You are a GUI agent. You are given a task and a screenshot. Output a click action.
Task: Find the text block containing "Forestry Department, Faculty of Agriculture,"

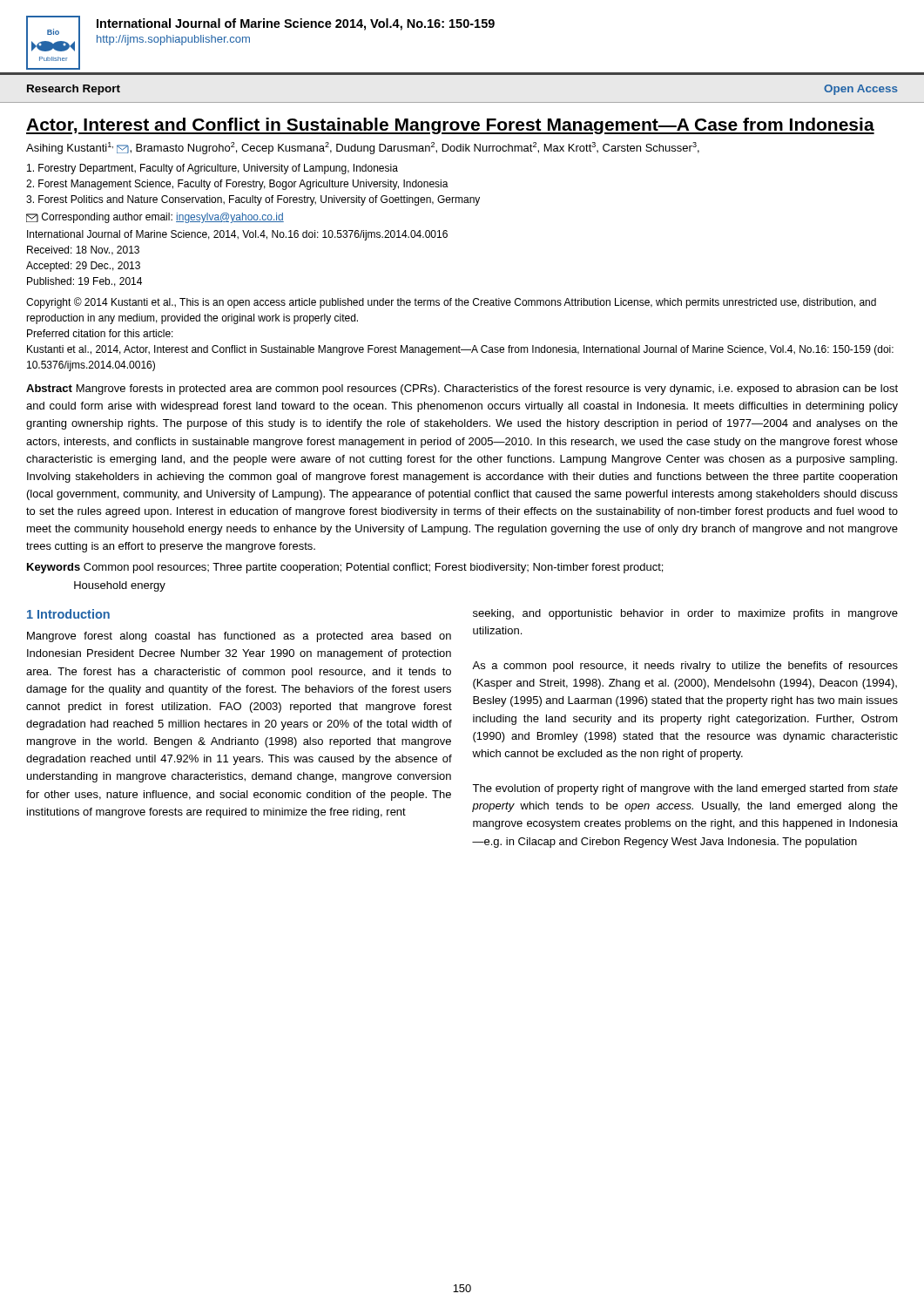coord(253,184)
